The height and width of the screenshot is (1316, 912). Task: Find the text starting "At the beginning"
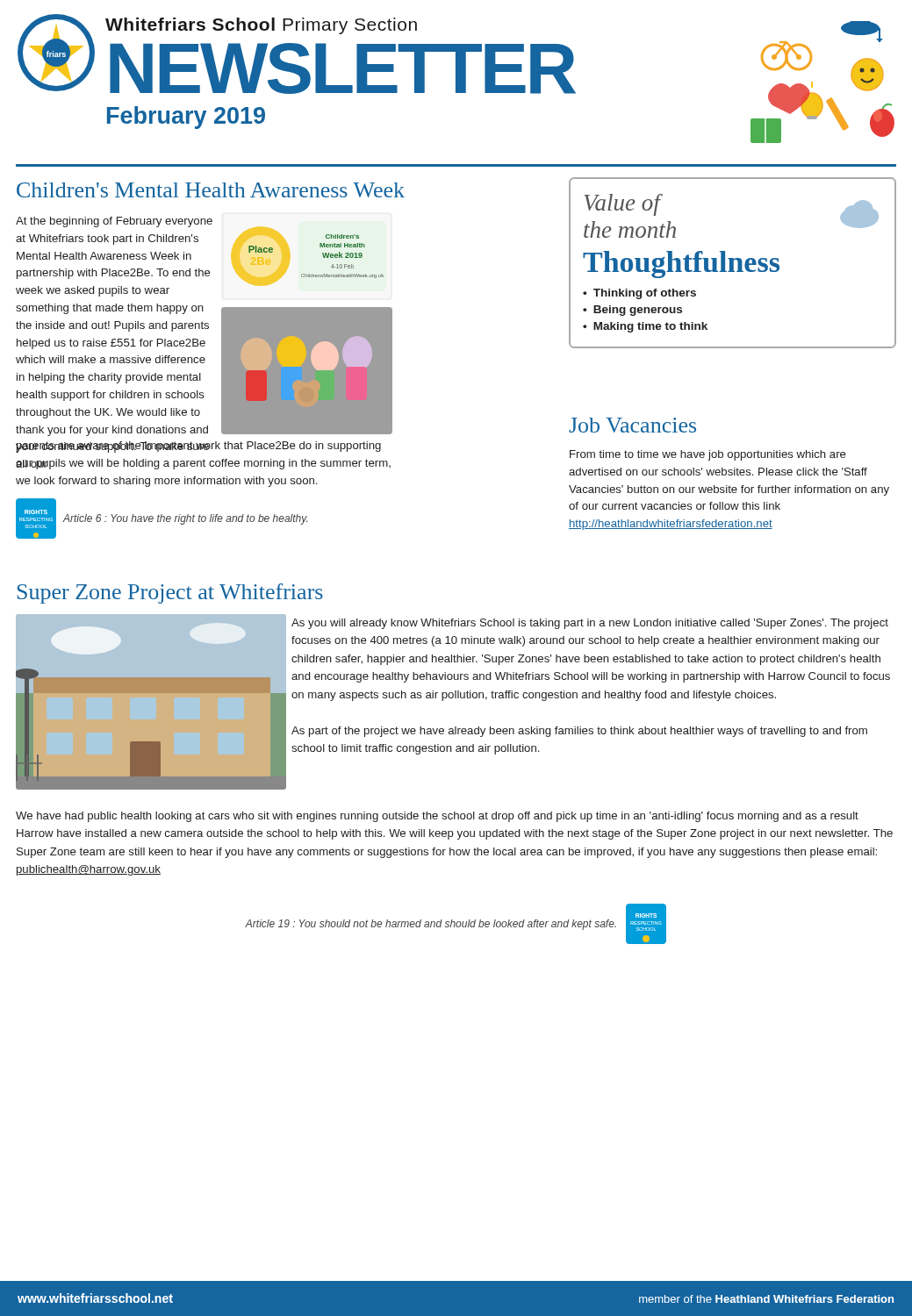pyautogui.click(x=114, y=342)
